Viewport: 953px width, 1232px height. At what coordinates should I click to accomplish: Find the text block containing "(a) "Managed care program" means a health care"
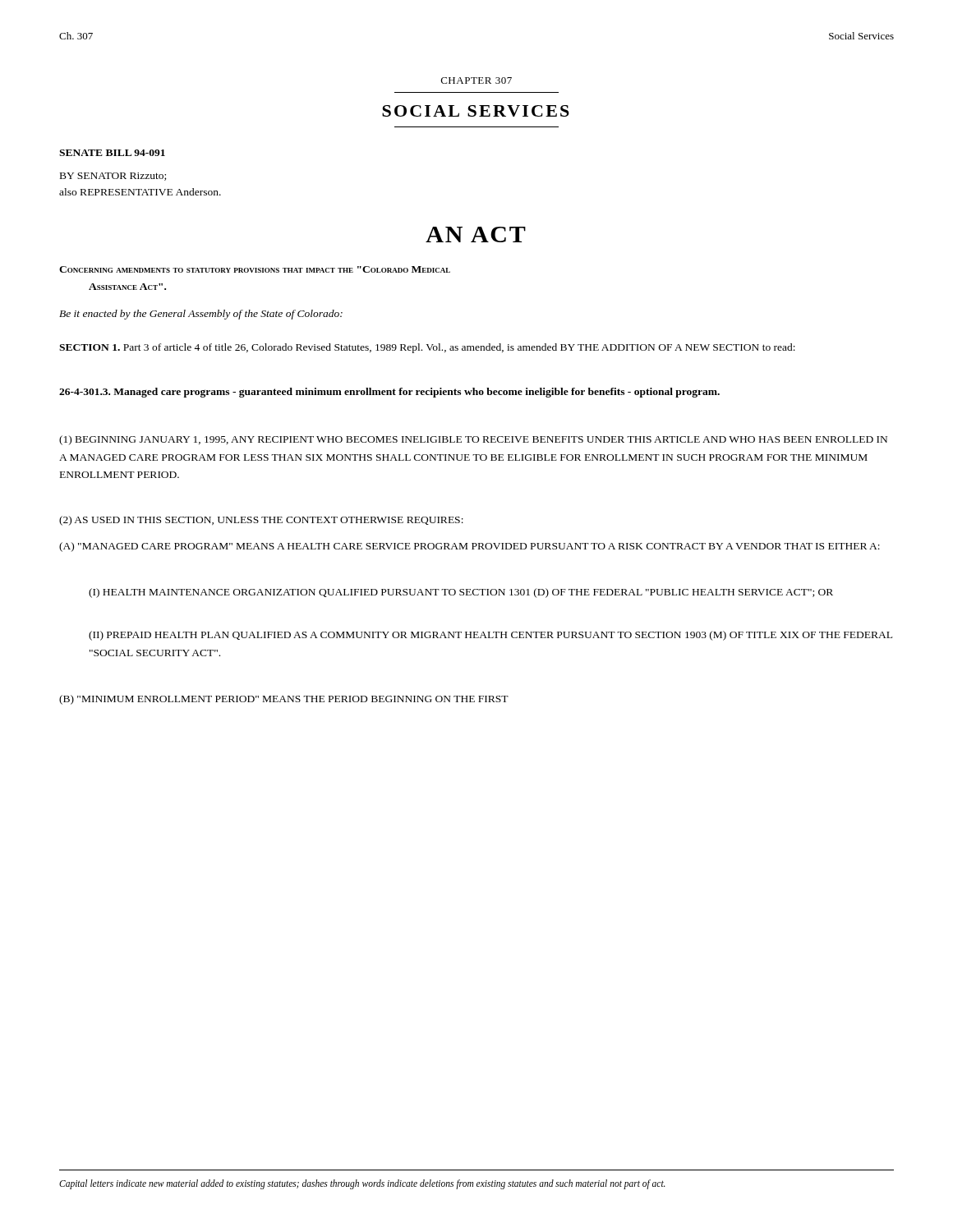[470, 546]
